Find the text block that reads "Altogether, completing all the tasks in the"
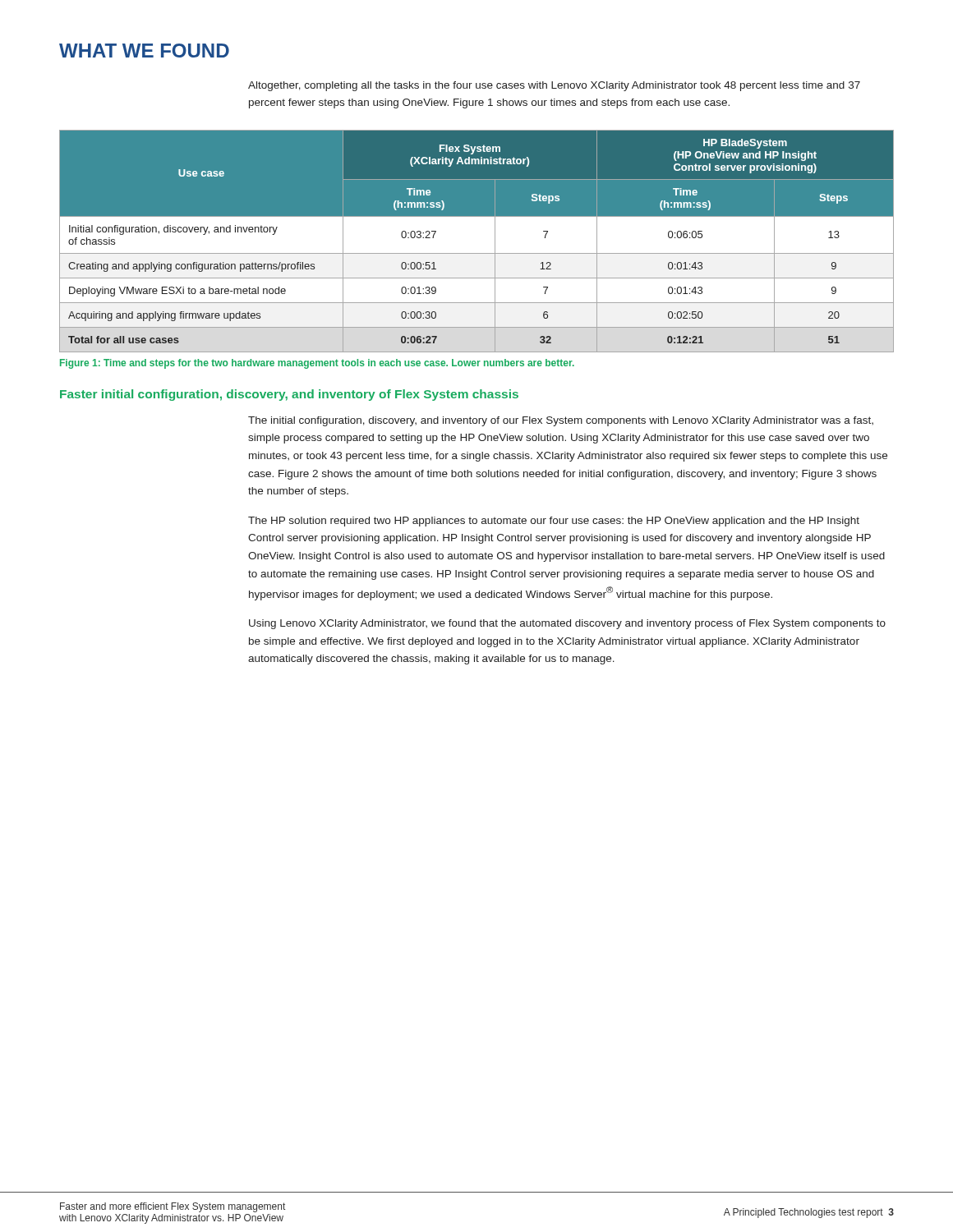 pos(554,94)
